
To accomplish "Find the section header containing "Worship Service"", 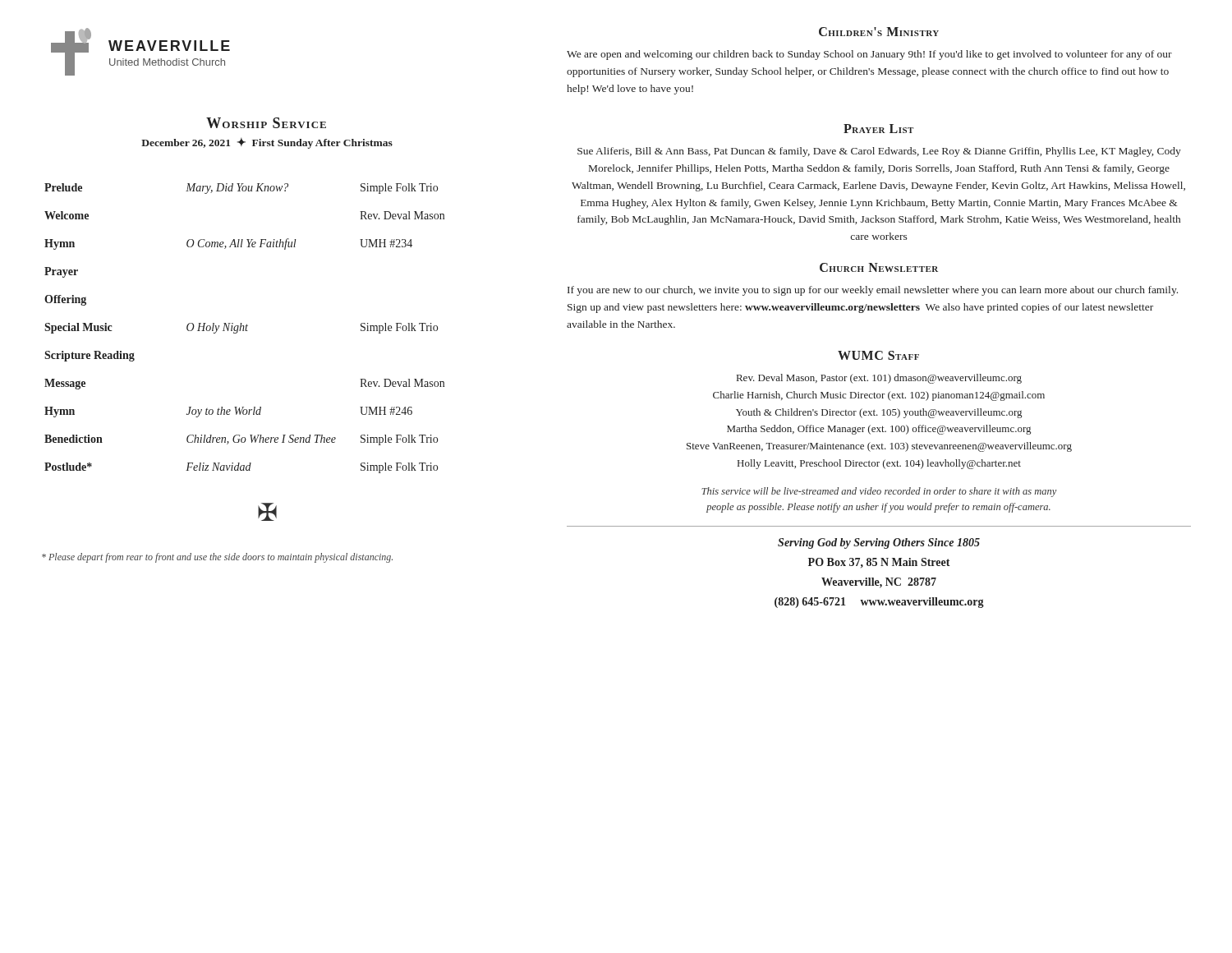I will tap(267, 123).
